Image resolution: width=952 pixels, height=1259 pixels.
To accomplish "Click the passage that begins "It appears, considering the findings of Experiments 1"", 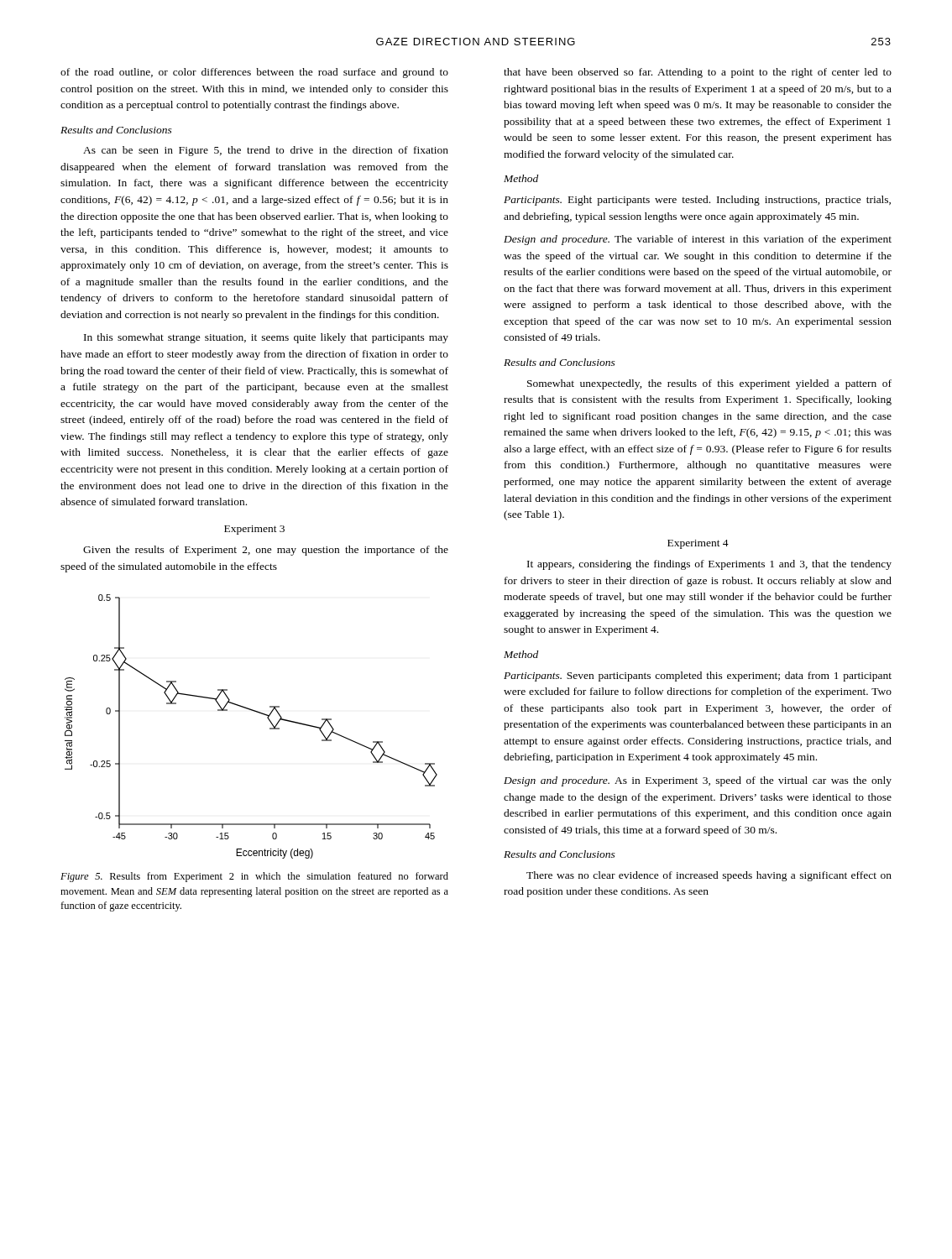I will point(698,597).
